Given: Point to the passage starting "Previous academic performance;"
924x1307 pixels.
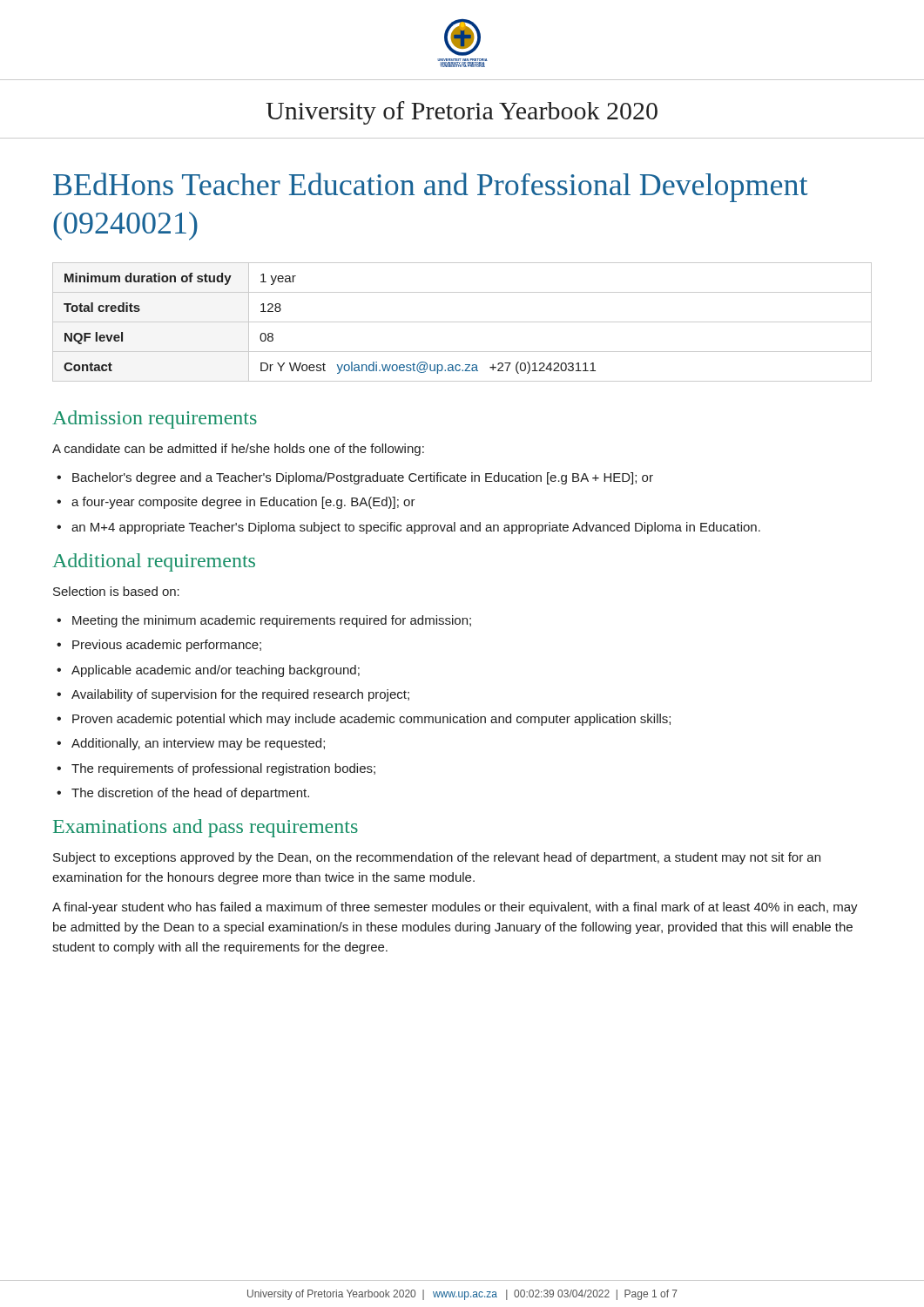Looking at the screenshot, I should pos(167,645).
